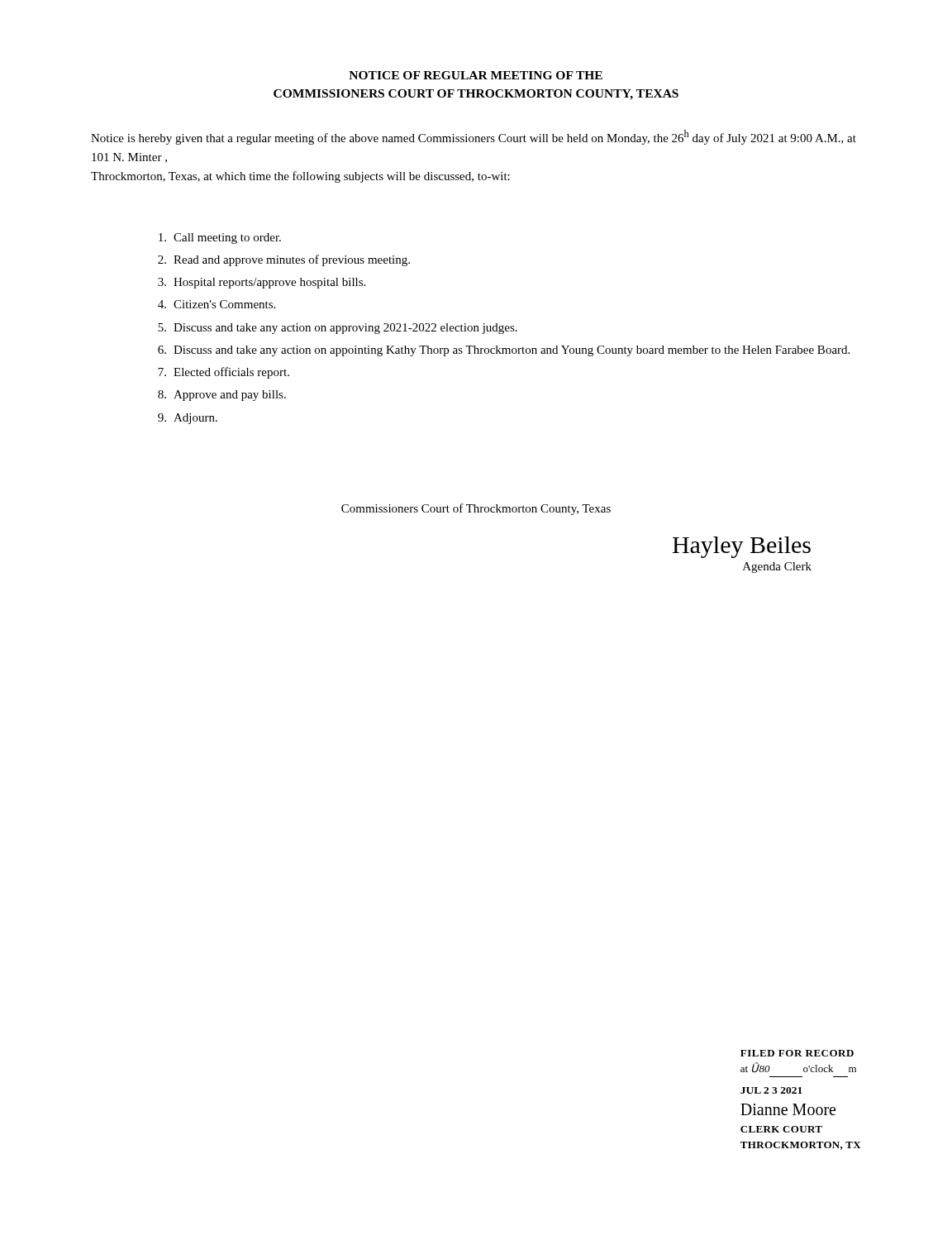Locate the list item with the text "Call meeting to"
Screen dimensions: 1240x952
tap(220, 238)
